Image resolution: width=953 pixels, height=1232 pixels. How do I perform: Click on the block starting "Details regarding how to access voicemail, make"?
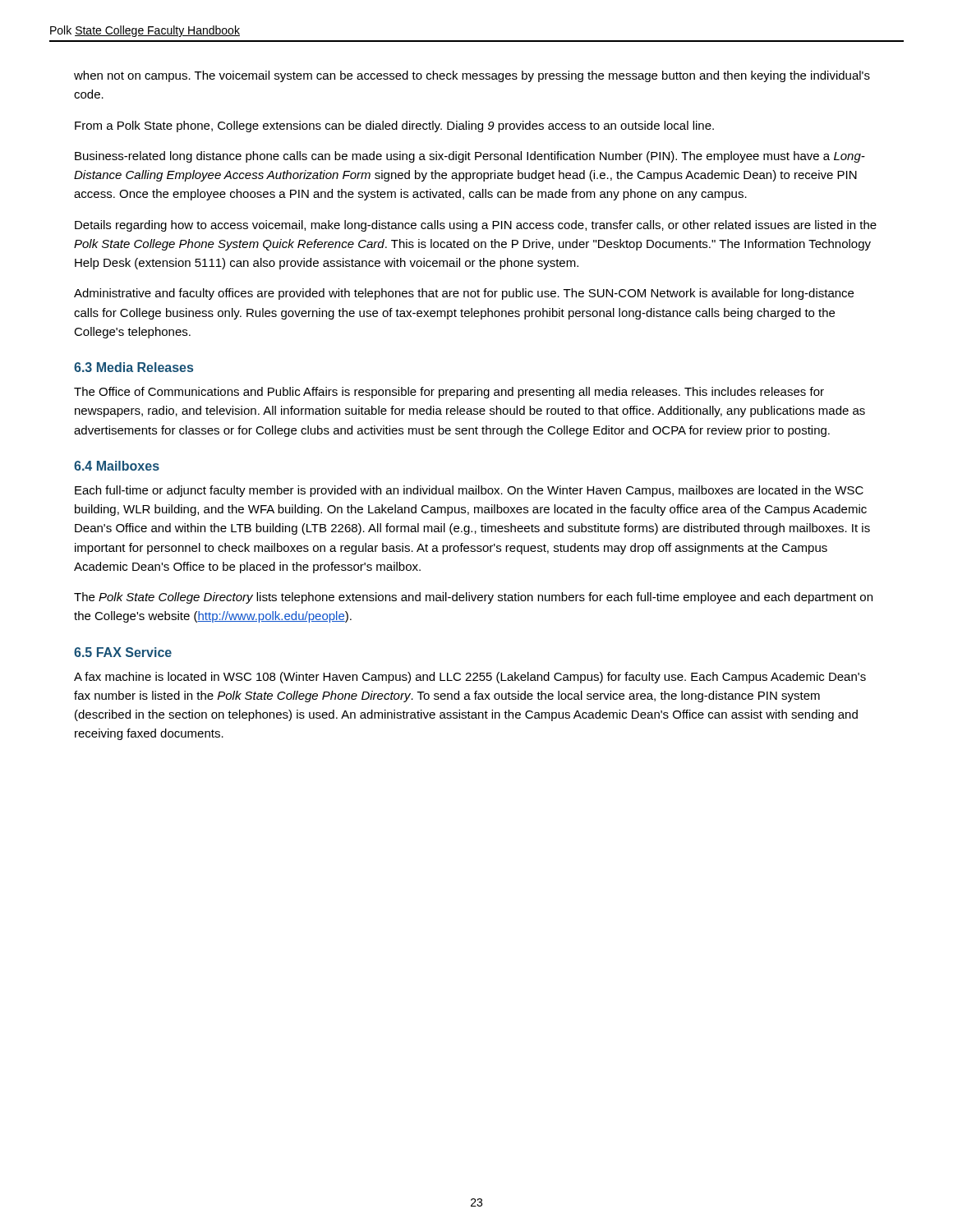tap(475, 243)
